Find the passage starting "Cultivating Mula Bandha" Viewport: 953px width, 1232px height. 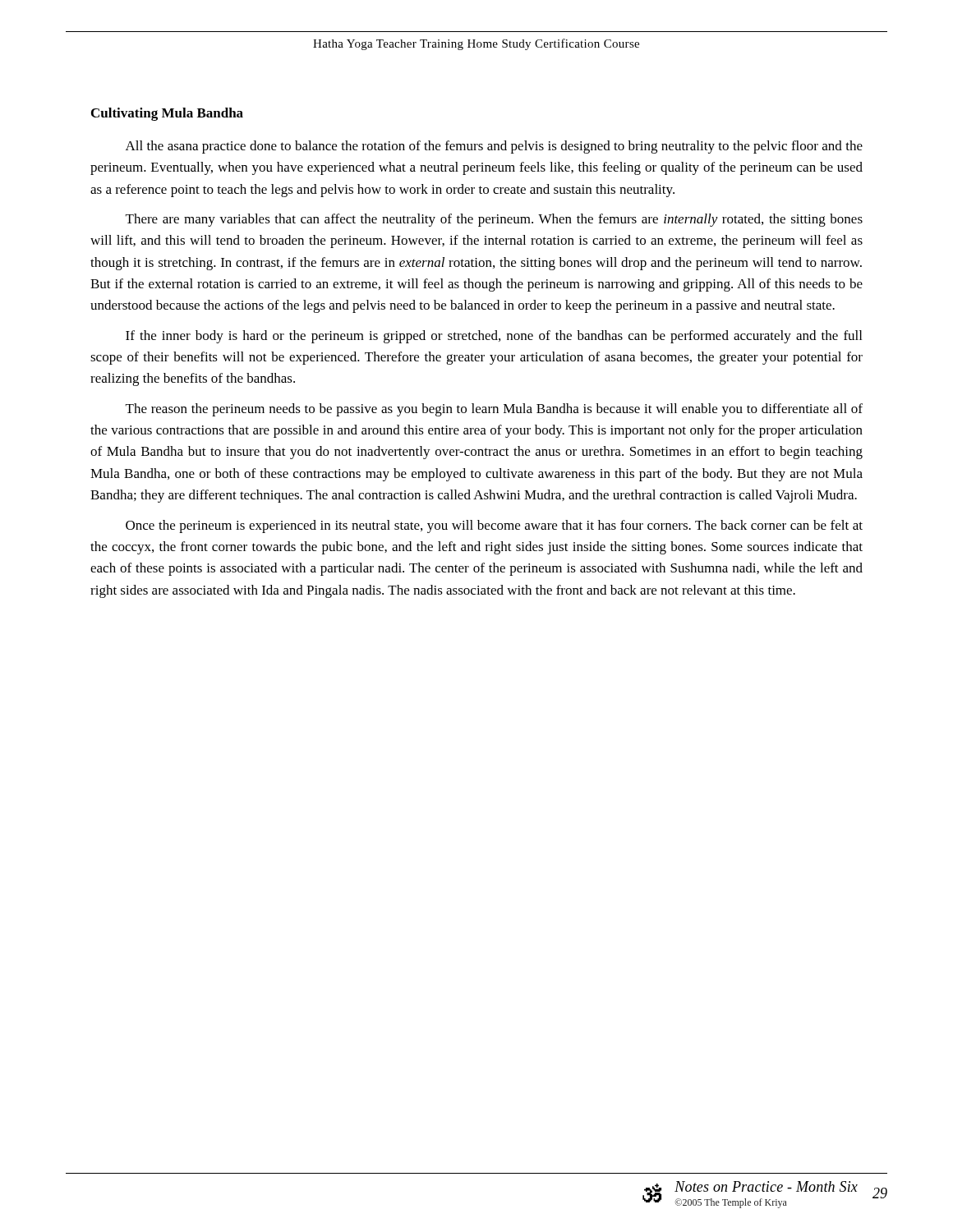pyautogui.click(x=167, y=113)
